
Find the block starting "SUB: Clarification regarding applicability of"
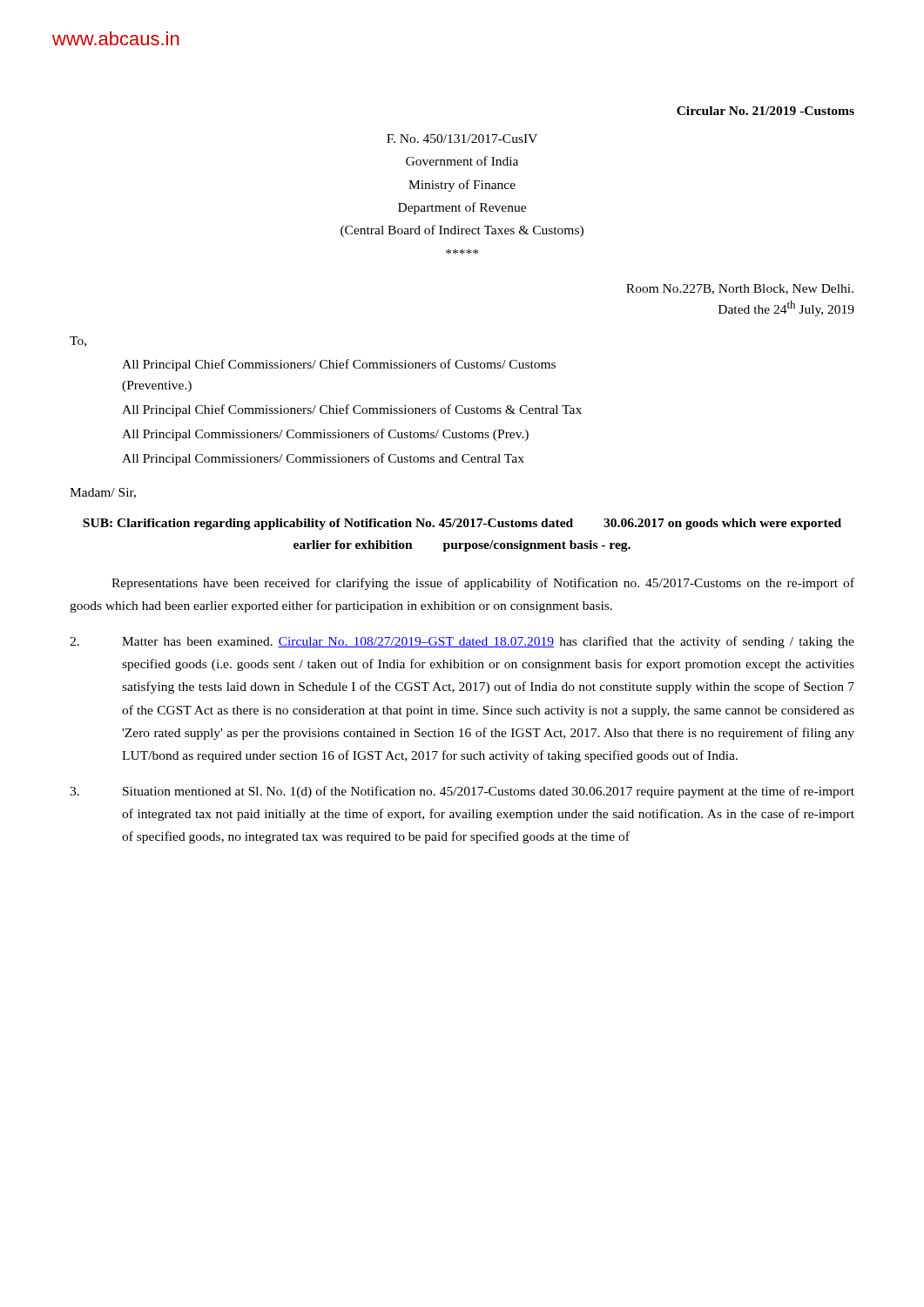(x=462, y=533)
